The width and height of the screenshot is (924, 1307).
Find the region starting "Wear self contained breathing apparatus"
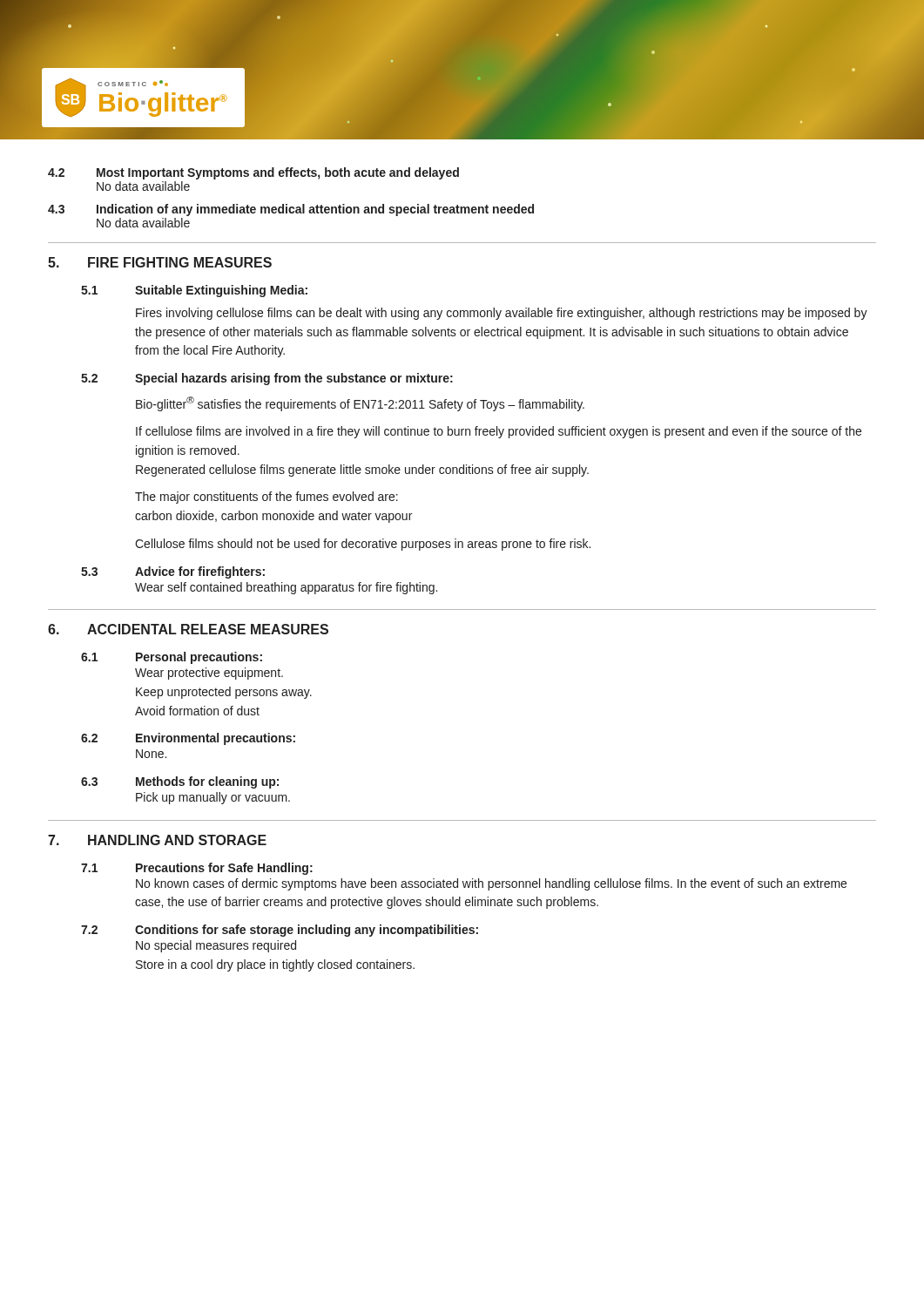click(287, 587)
